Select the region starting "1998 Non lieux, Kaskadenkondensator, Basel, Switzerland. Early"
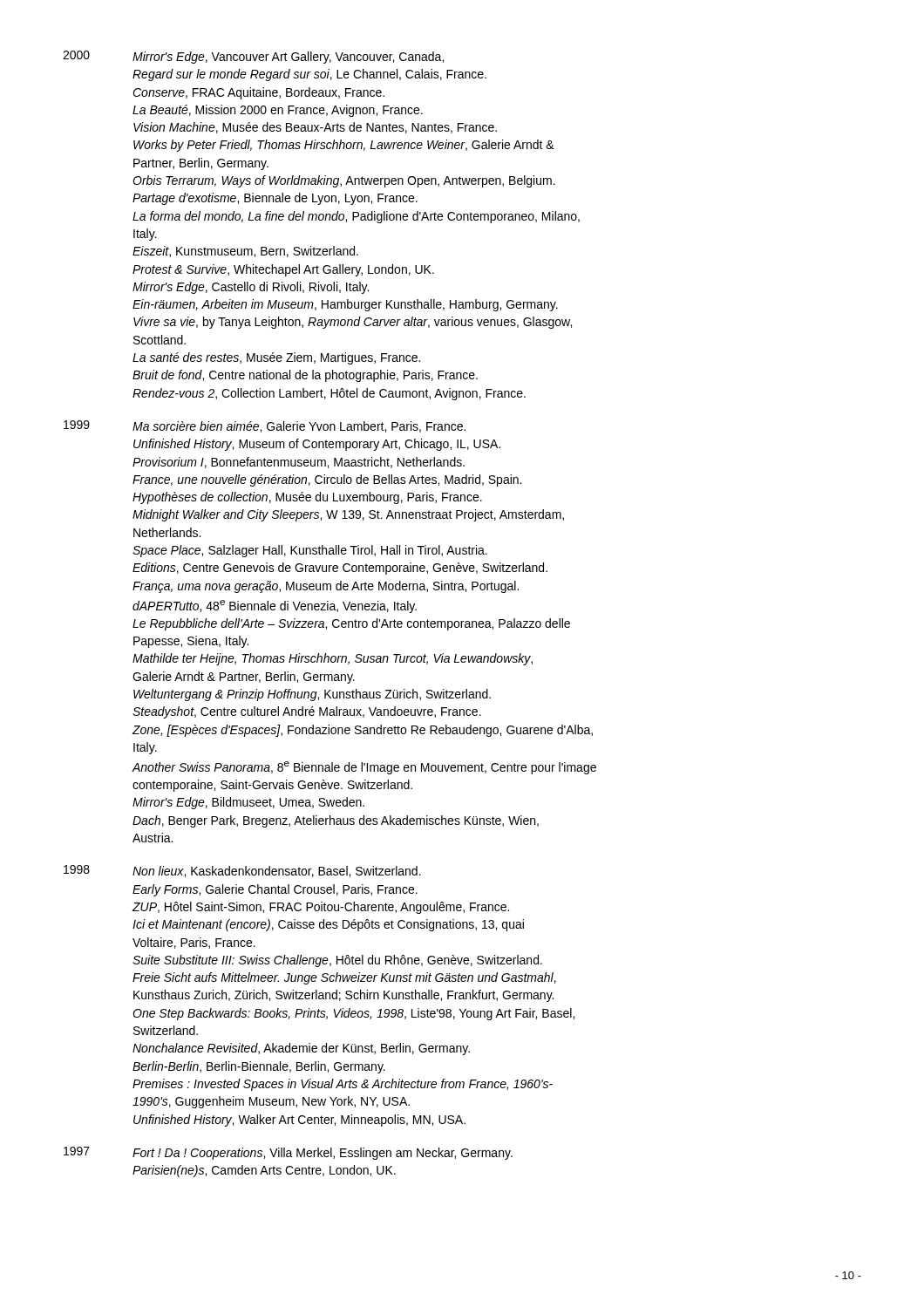This screenshot has width=924, height=1308. point(462,996)
